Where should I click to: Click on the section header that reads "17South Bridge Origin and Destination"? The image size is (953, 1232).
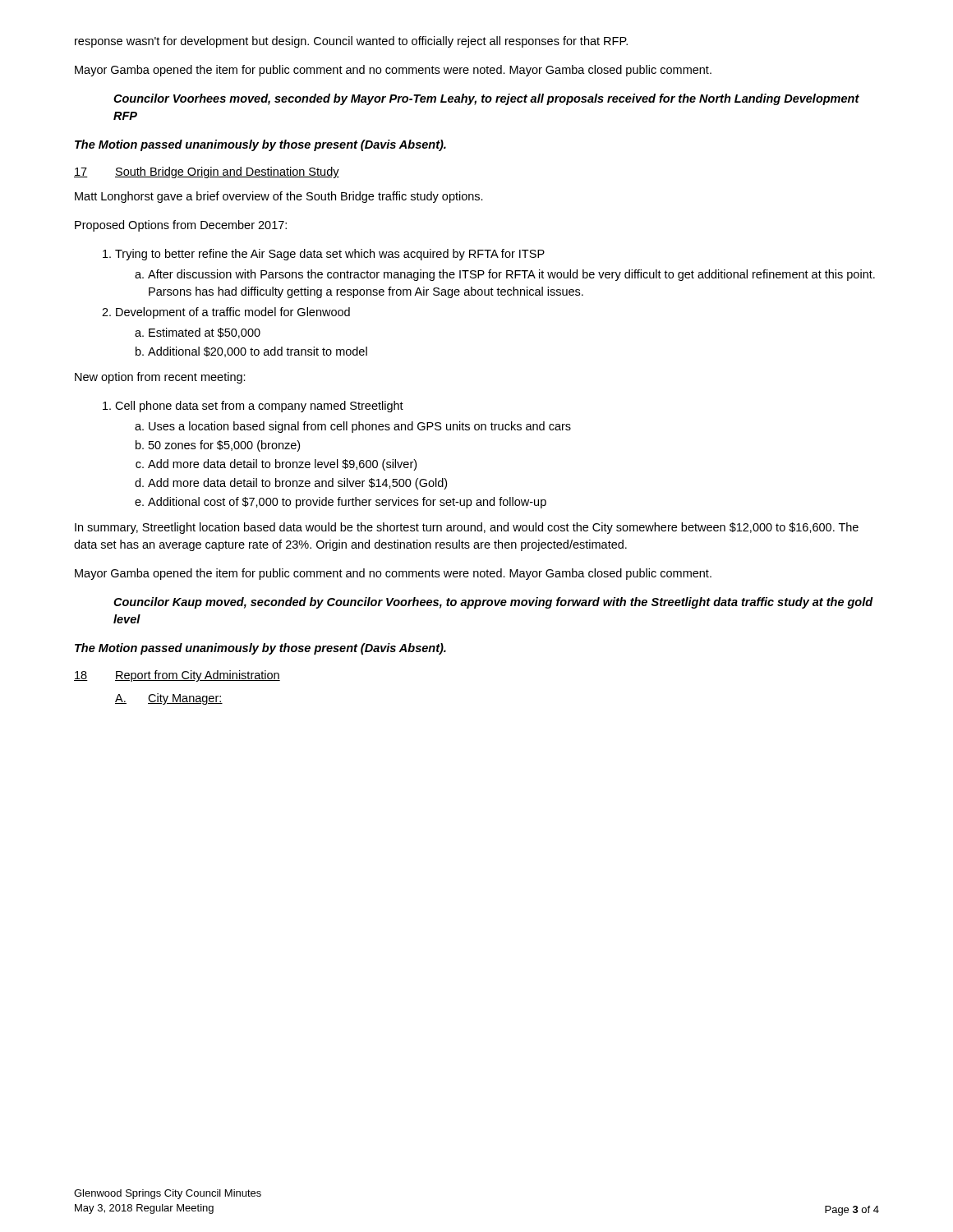[206, 172]
